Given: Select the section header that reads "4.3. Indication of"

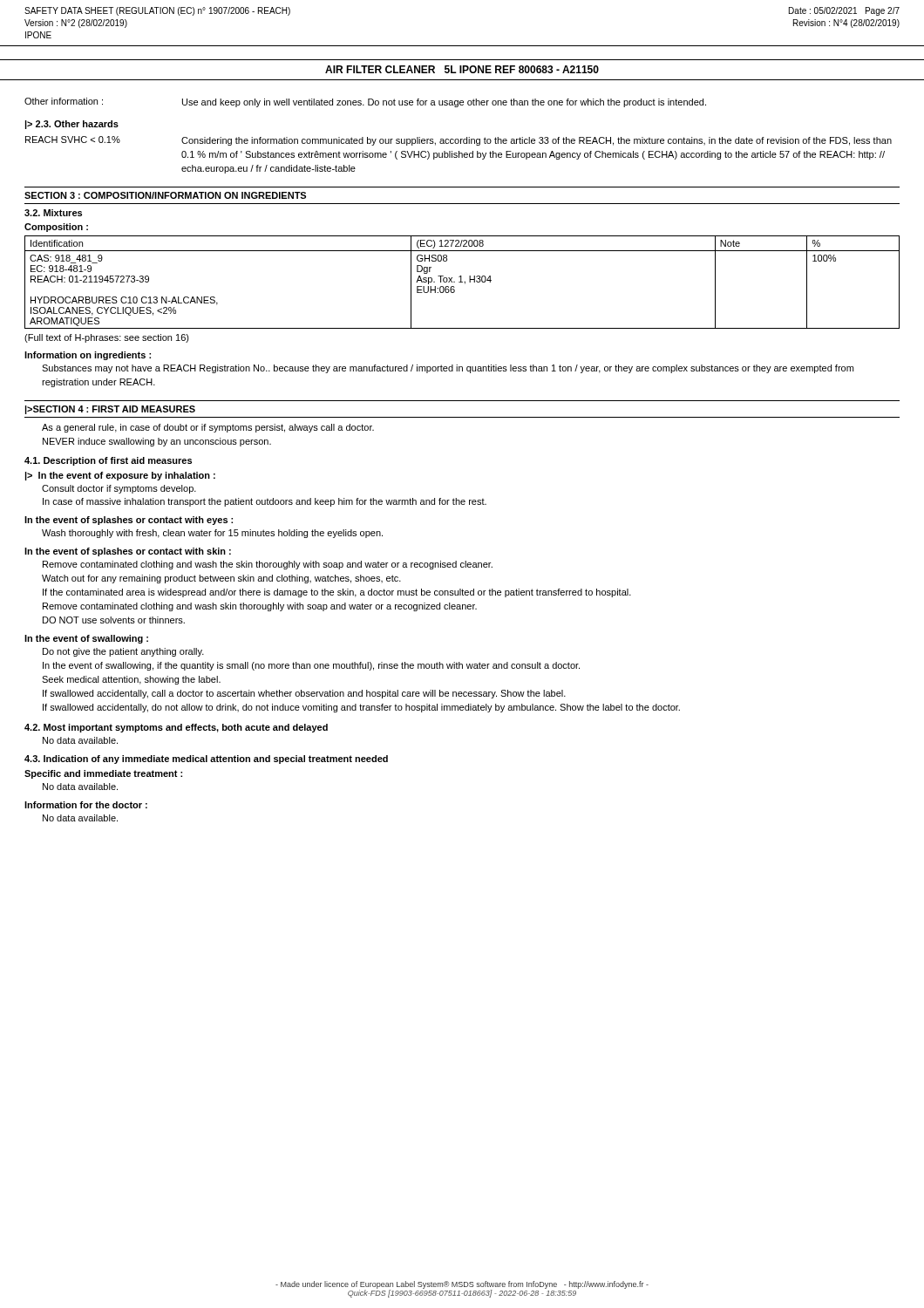Looking at the screenshot, I should pyautogui.click(x=206, y=758).
